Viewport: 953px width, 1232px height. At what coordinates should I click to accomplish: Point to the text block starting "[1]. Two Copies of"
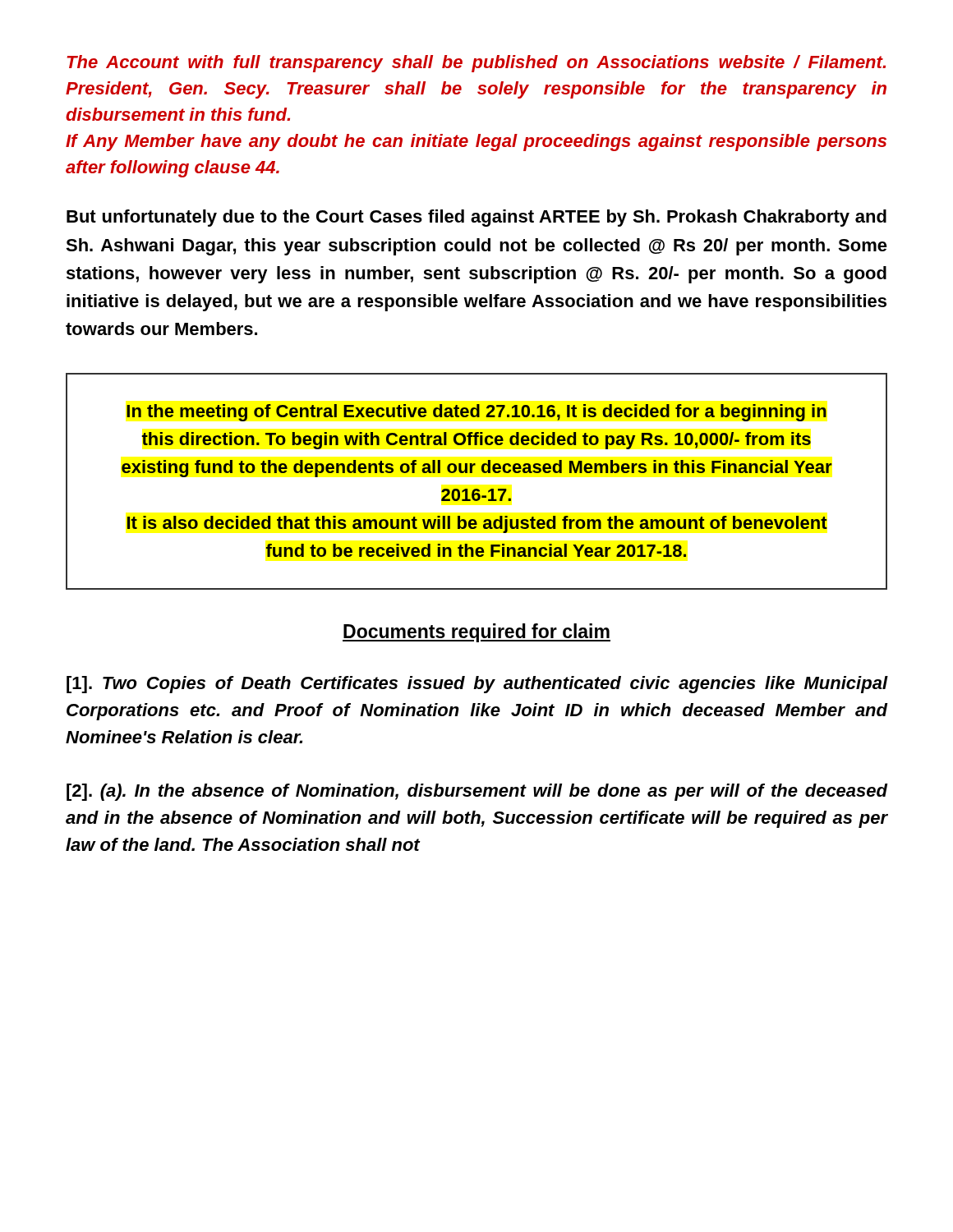tap(476, 710)
